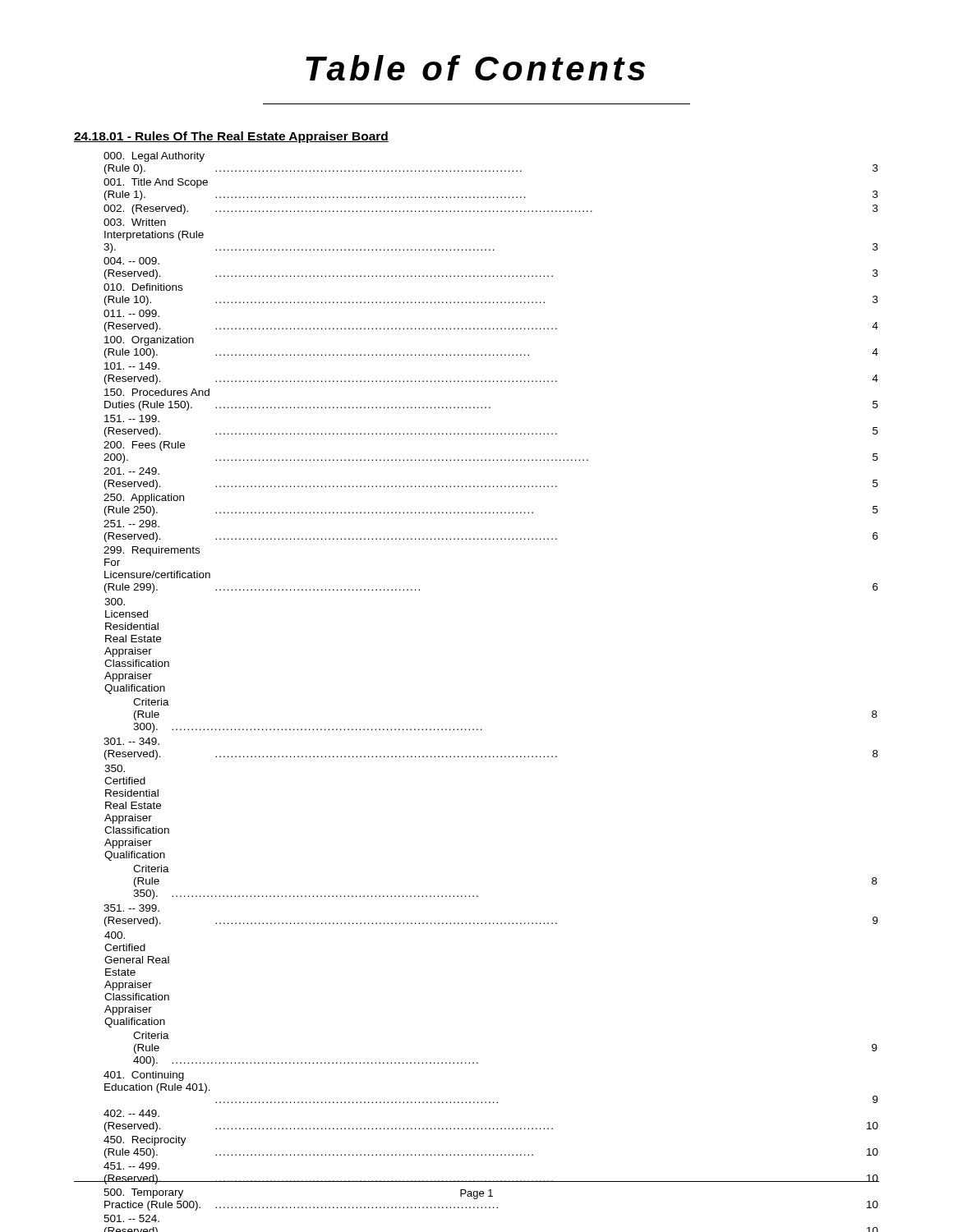Where does it say "003. Written Interpretations (Rule 3)."?
Screen dimensions: 1232x953
click(x=135, y=222)
